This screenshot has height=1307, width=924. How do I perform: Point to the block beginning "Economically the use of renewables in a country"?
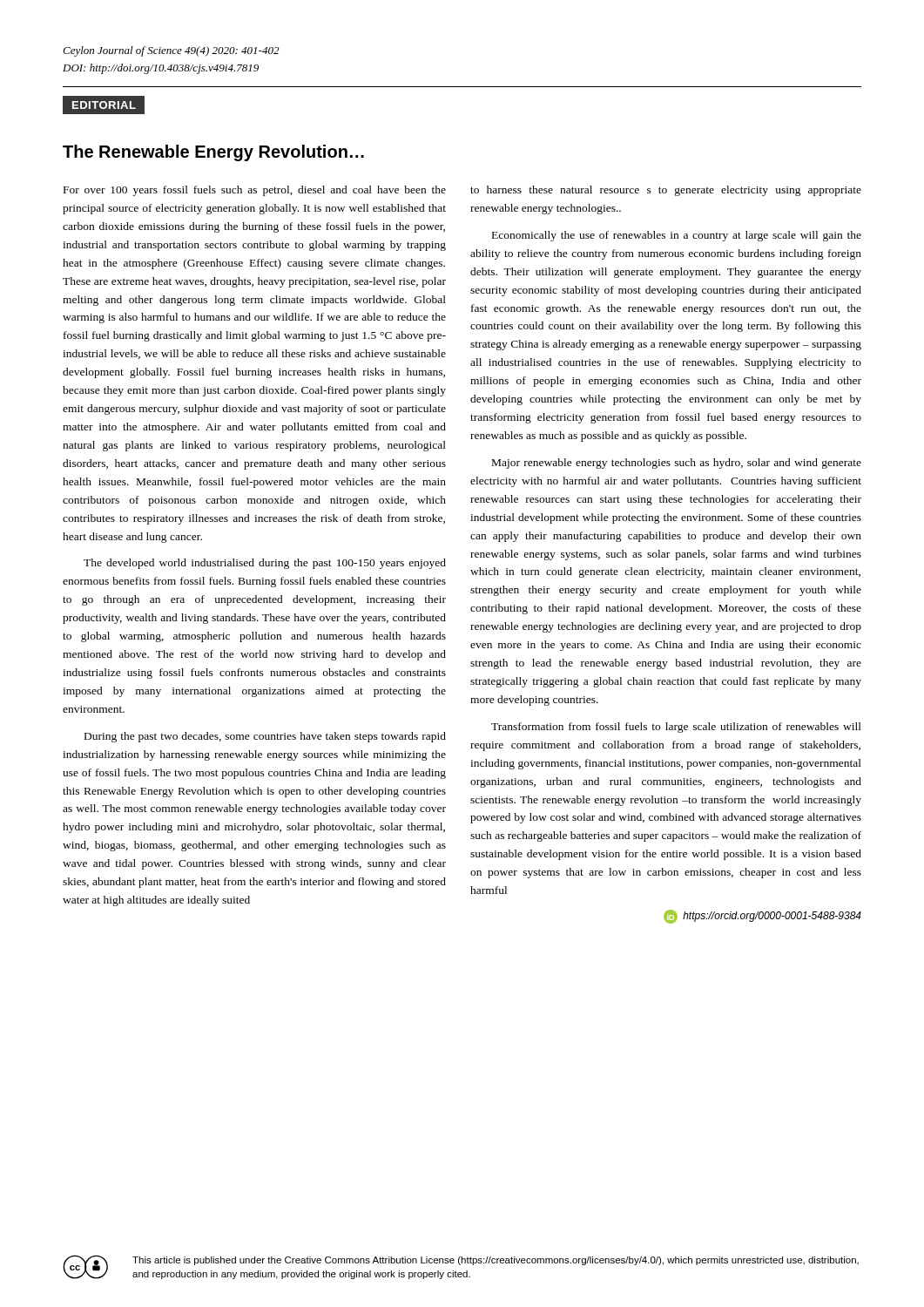(666, 336)
